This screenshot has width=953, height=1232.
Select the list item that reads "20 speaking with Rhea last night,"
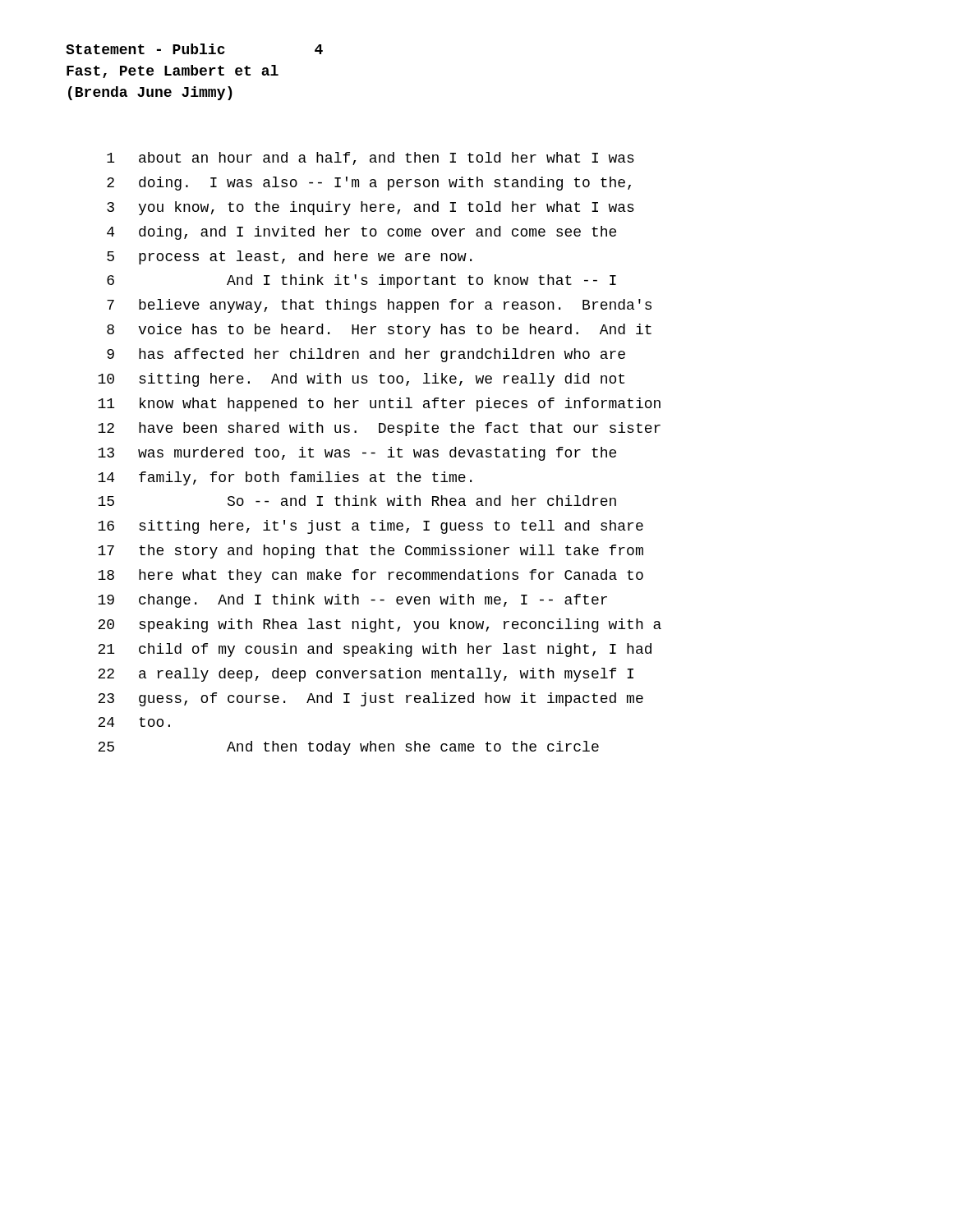[476, 626]
